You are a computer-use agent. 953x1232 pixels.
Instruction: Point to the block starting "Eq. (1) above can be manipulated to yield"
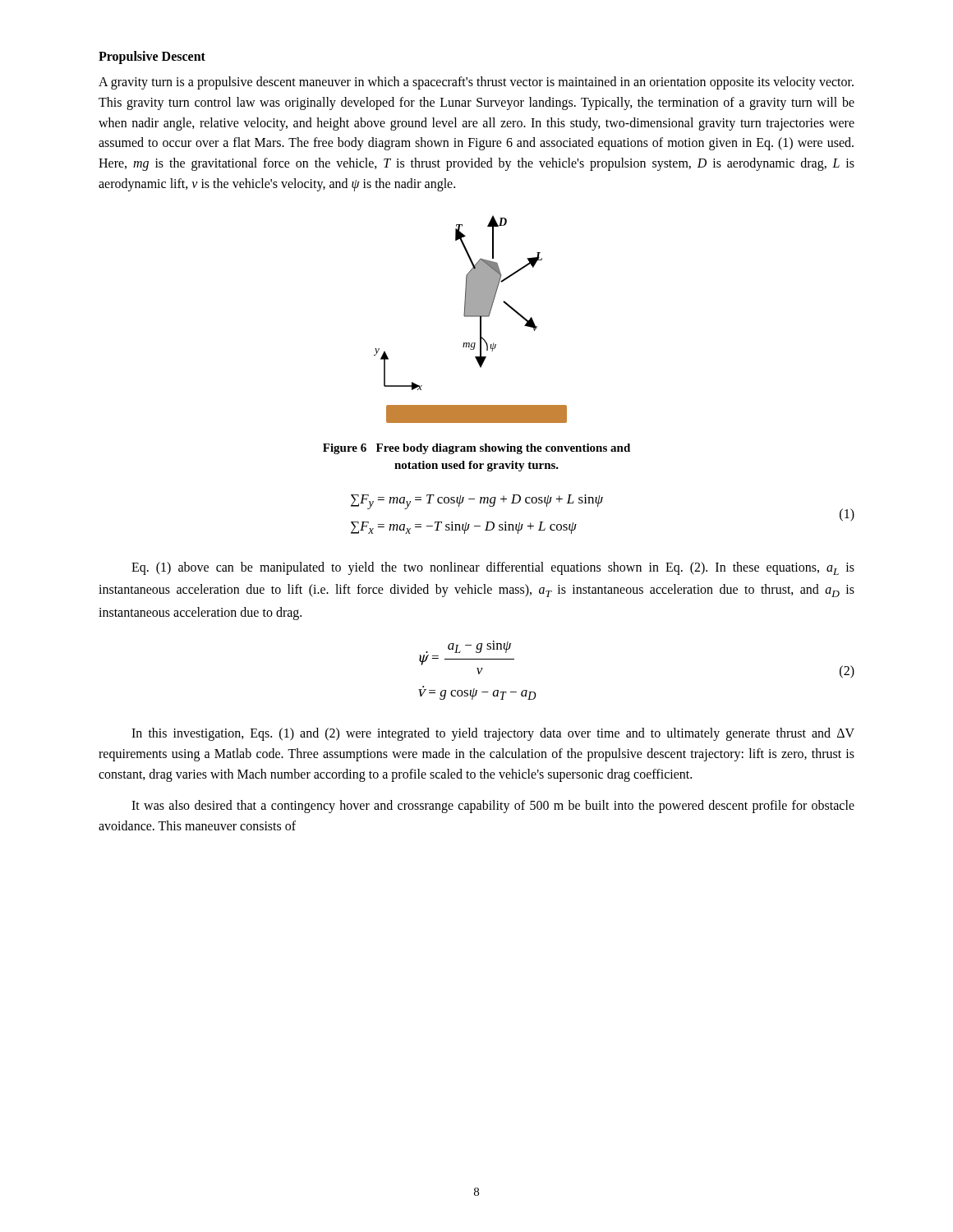(476, 590)
